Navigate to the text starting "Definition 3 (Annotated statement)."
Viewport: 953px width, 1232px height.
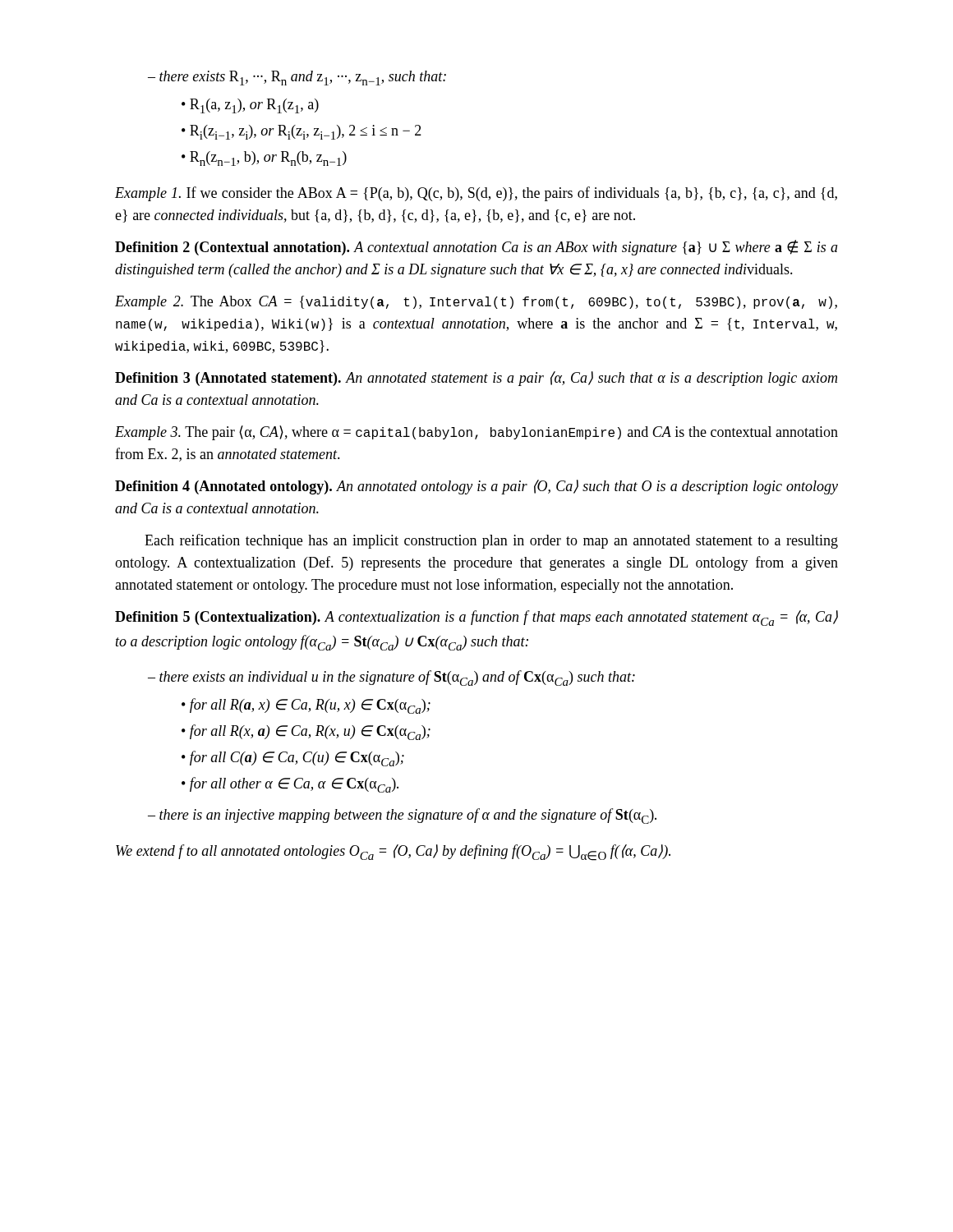point(476,390)
